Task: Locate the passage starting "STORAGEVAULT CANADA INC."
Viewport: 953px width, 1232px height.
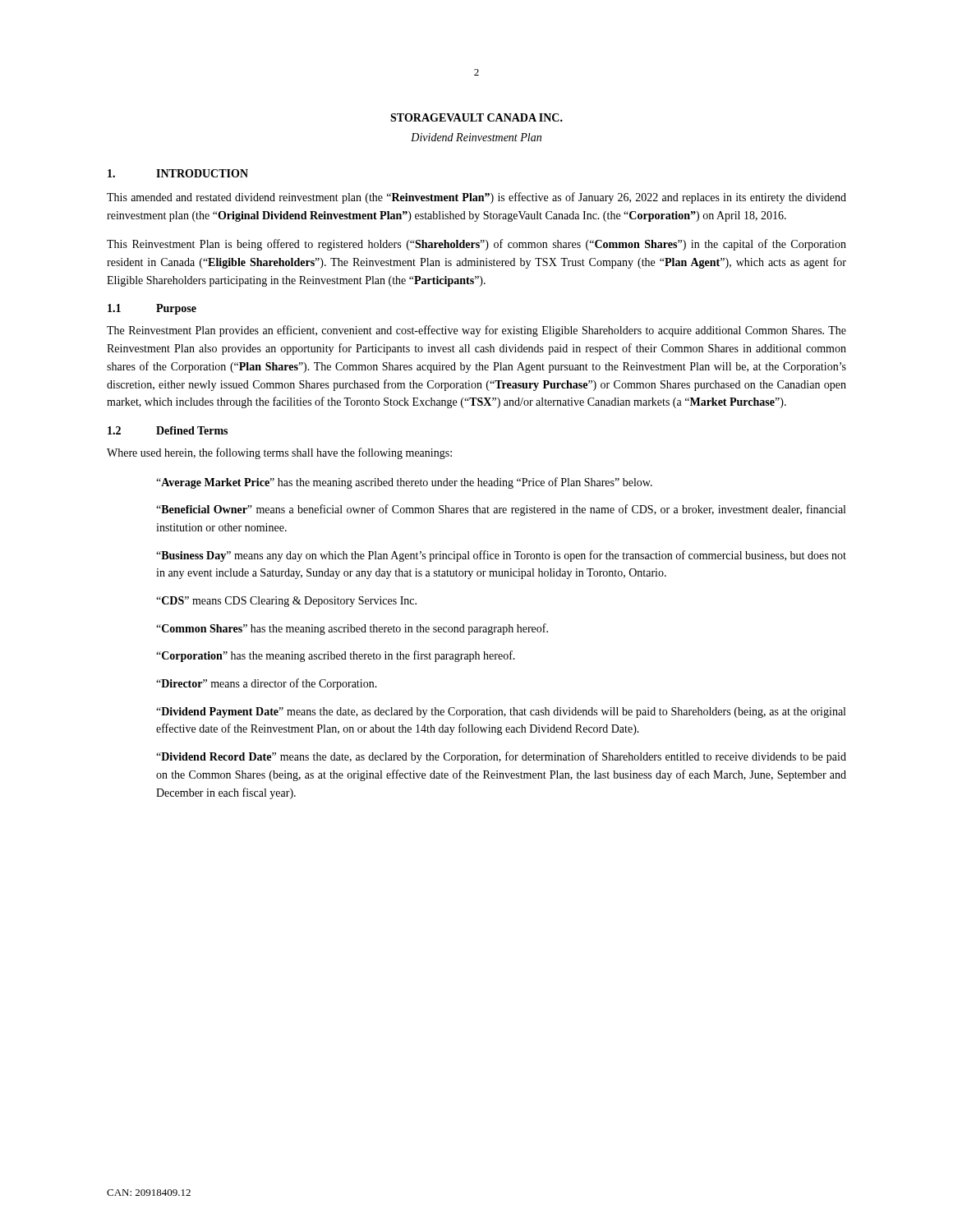Action: (476, 118)
